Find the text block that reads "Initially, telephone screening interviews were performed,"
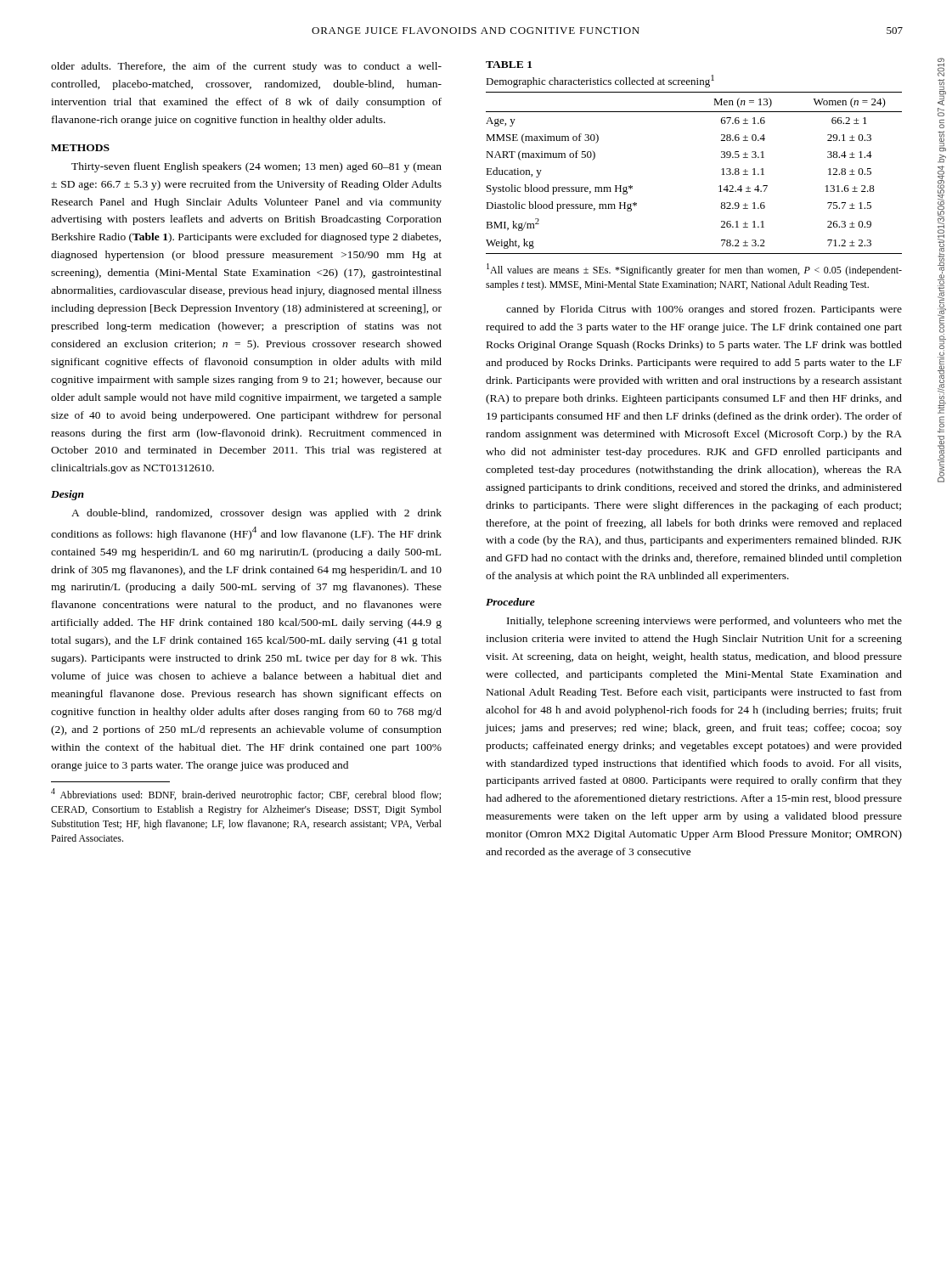 [x=694, y=737]
